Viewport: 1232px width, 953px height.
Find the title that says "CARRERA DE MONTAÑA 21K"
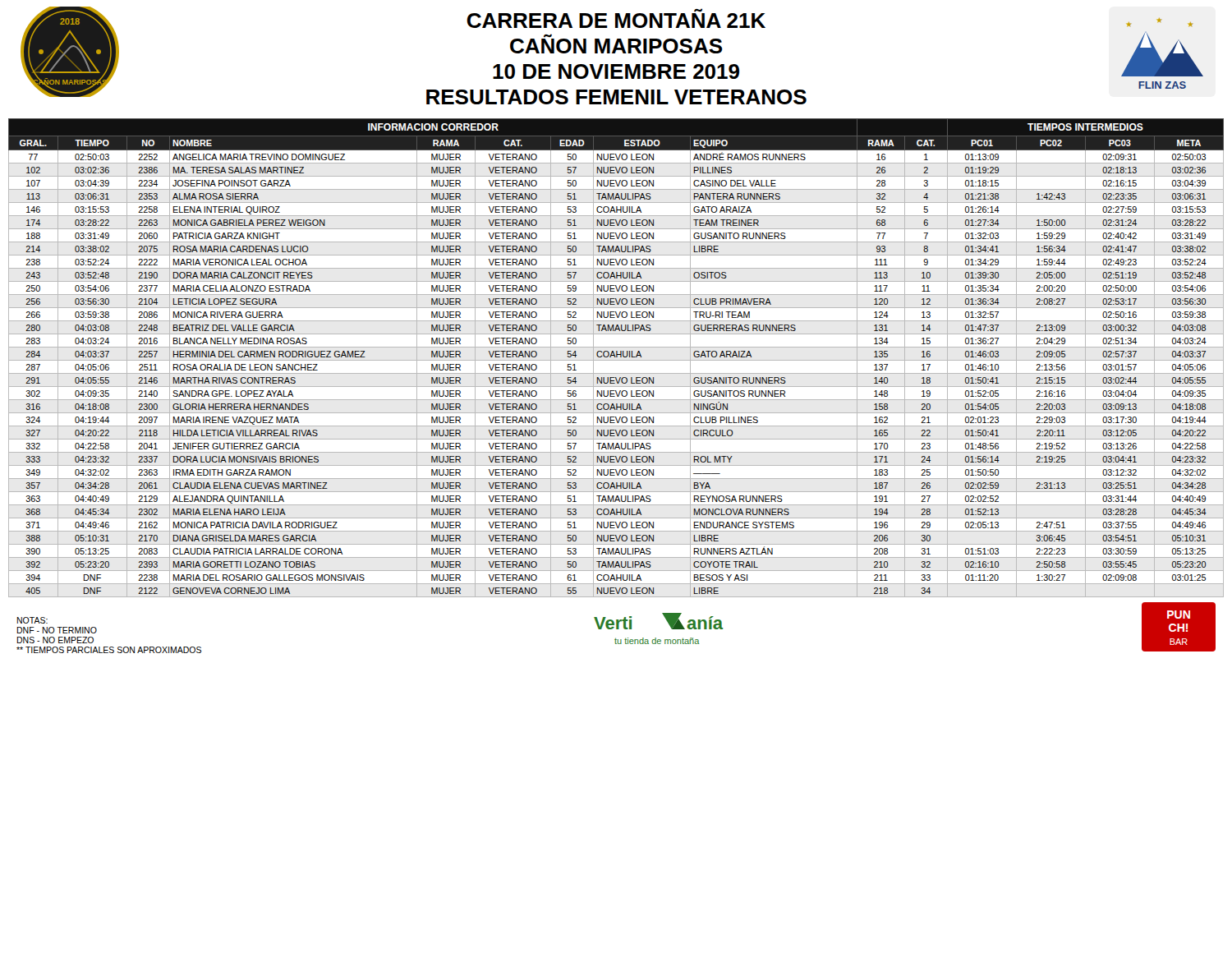(616, 59)
